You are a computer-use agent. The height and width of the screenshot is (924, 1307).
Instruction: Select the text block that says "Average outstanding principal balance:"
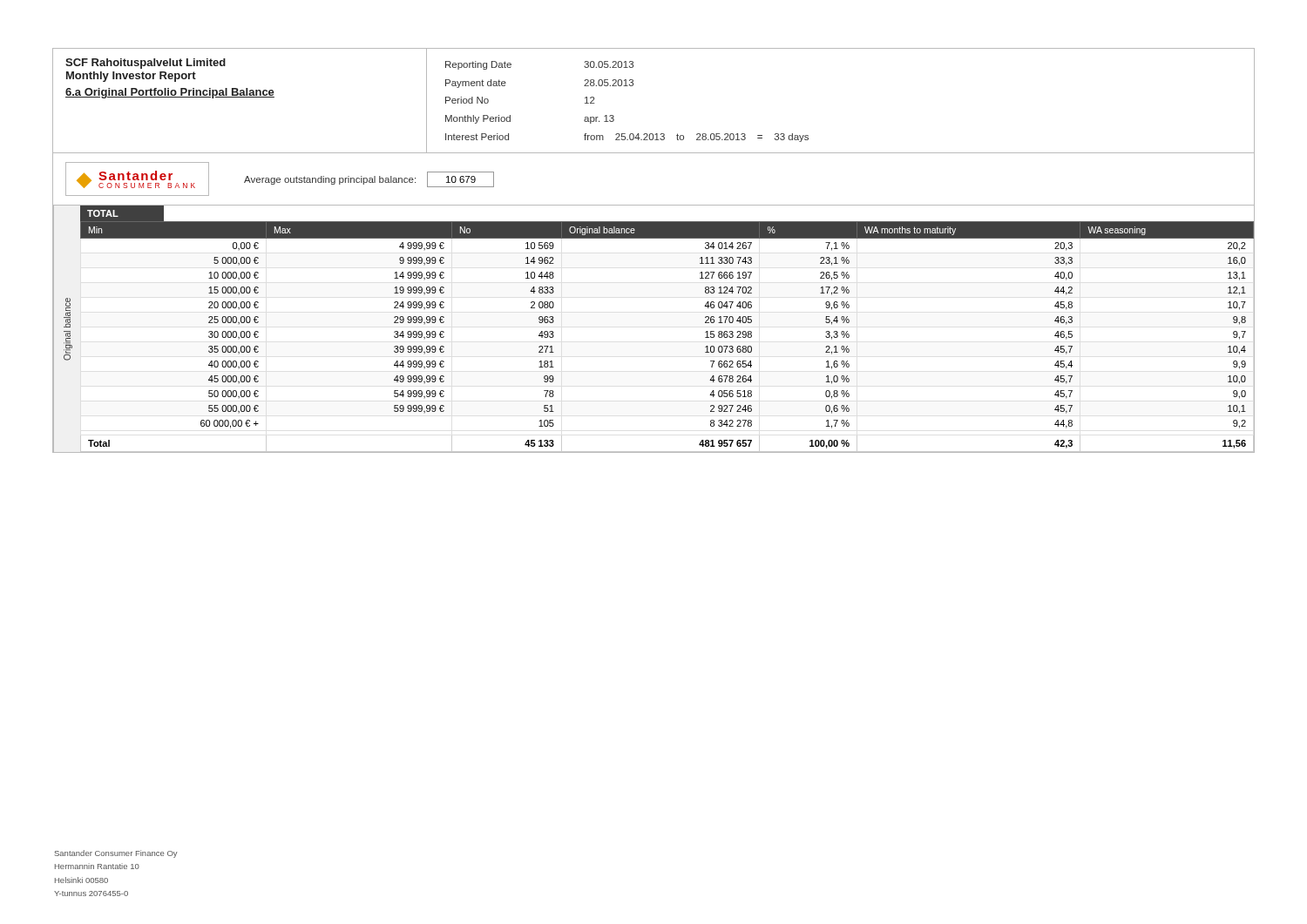(369, 179)
